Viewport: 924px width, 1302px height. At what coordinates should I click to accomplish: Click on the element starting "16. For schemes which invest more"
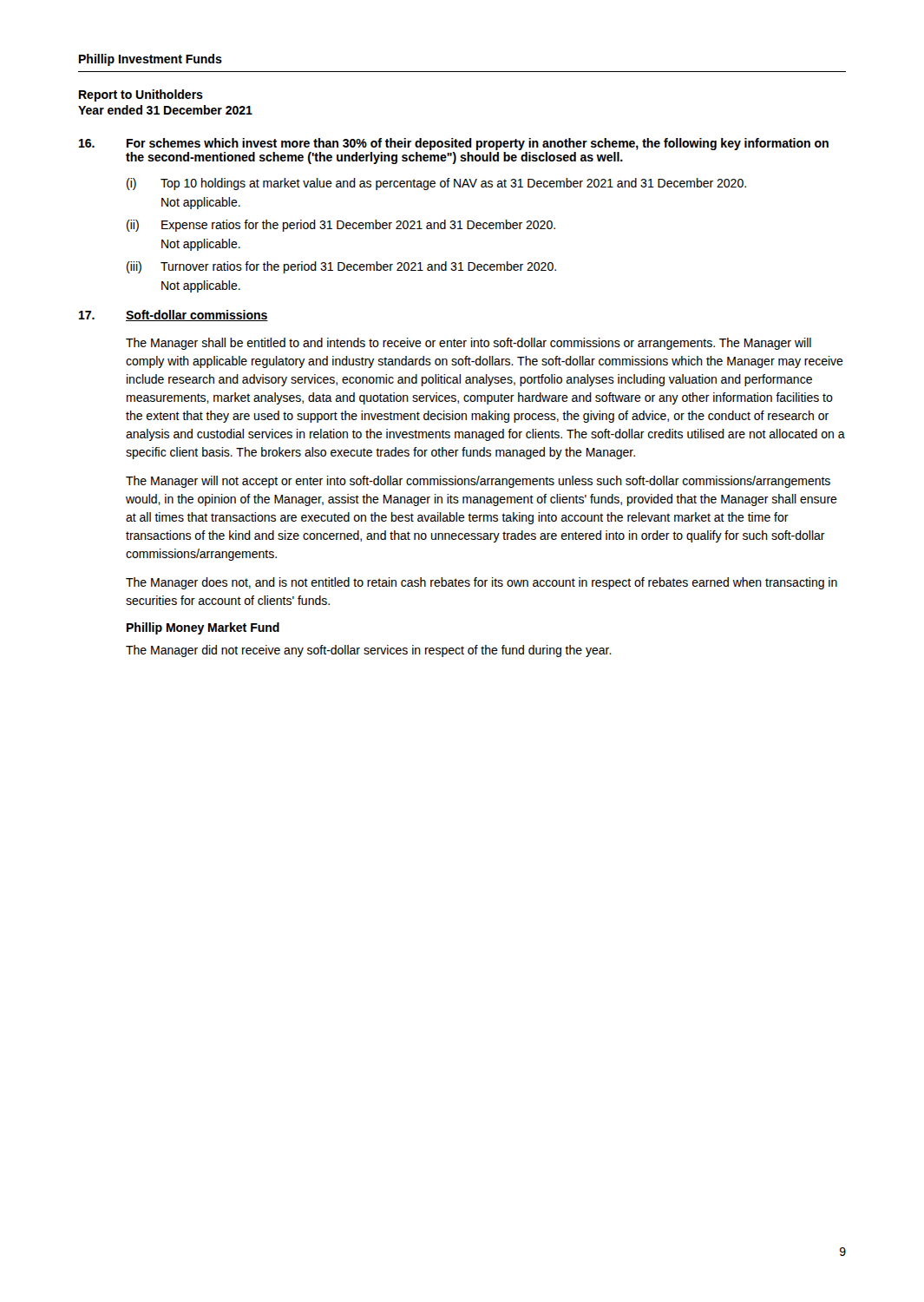tap(462, 150)
